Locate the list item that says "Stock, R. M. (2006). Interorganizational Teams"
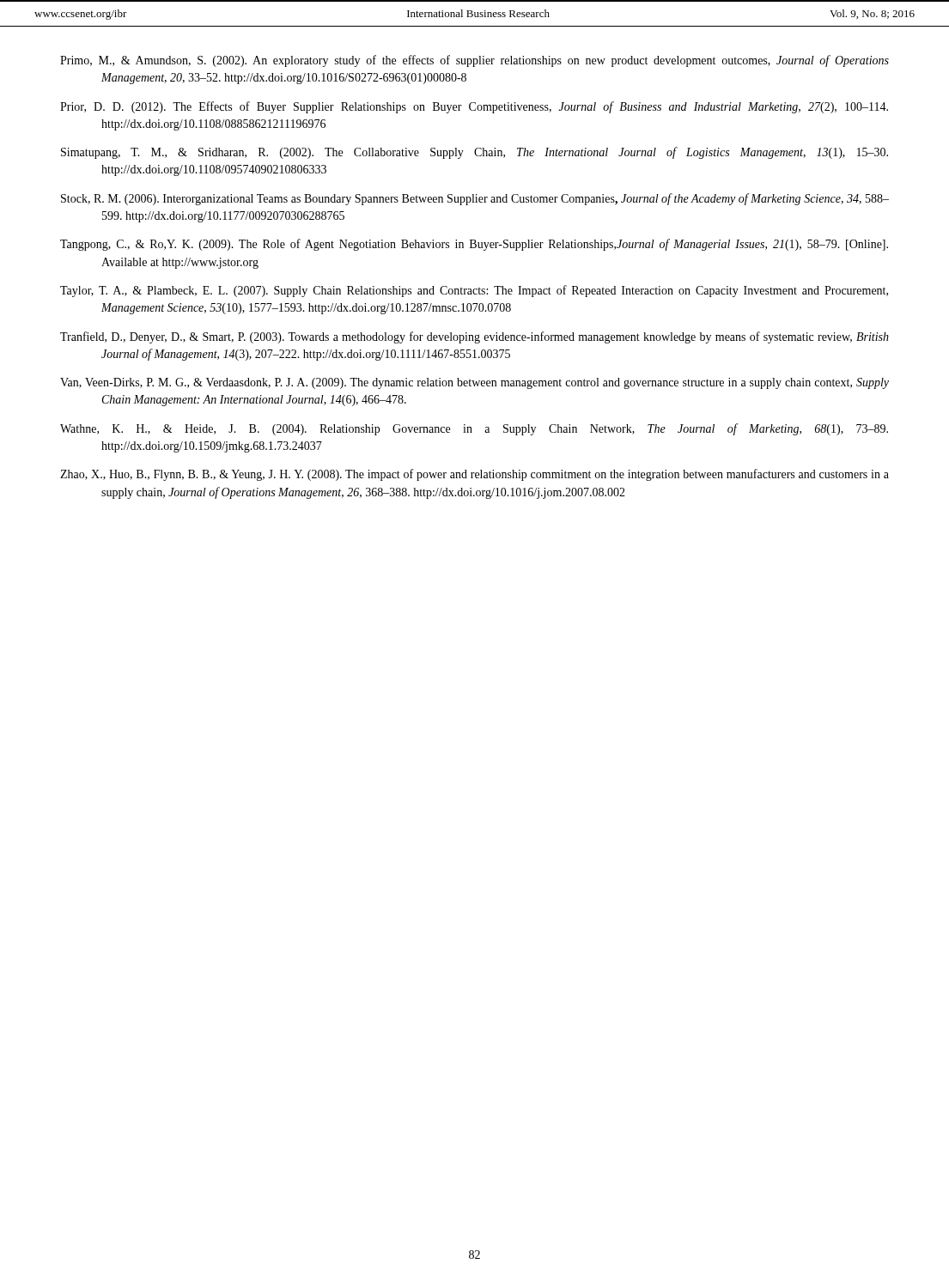The height and width of the screenshot is (1288, 949). click(x=474, y=207)
